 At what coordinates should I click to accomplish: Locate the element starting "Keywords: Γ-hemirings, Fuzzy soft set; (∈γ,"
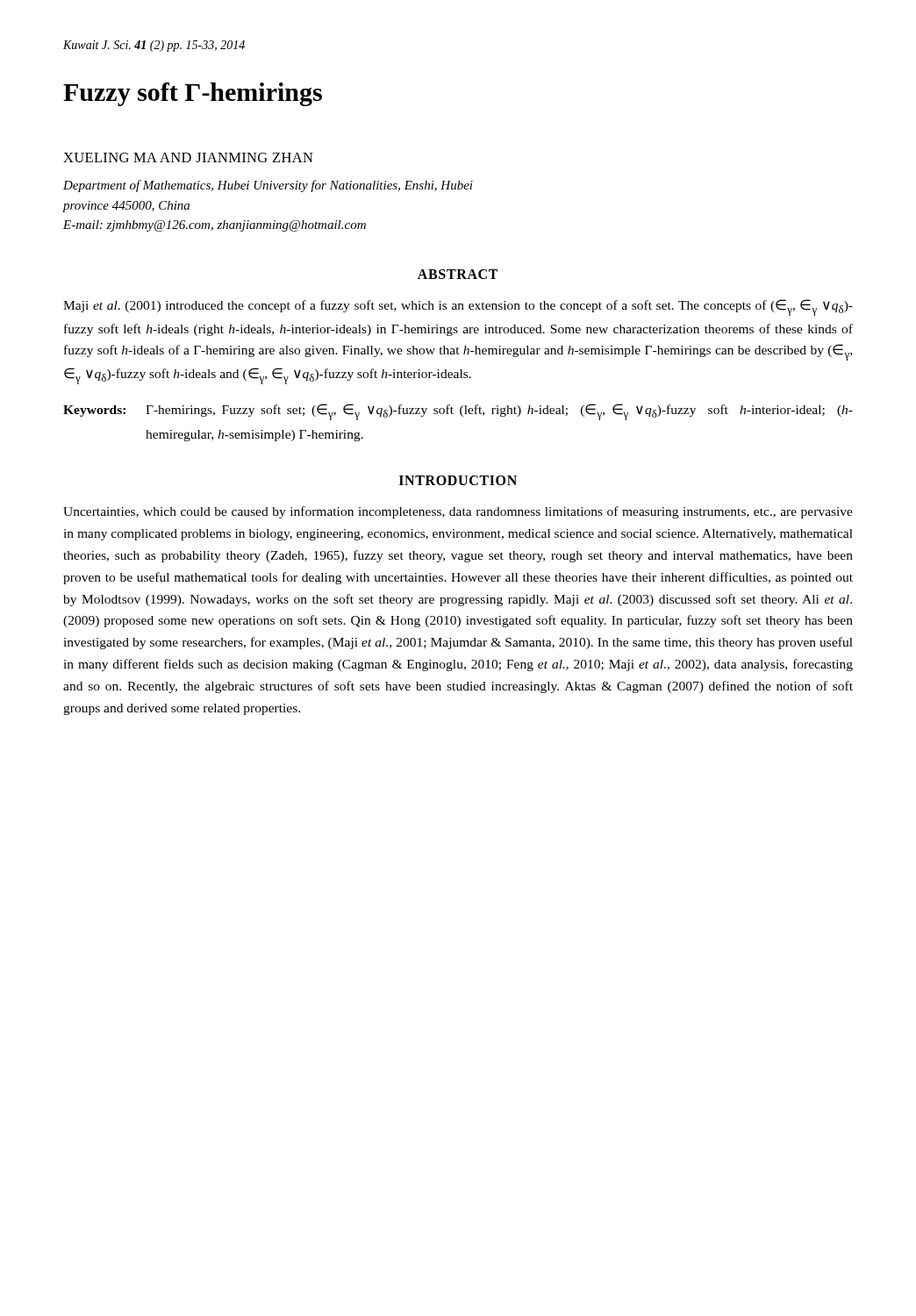point(458,422)
